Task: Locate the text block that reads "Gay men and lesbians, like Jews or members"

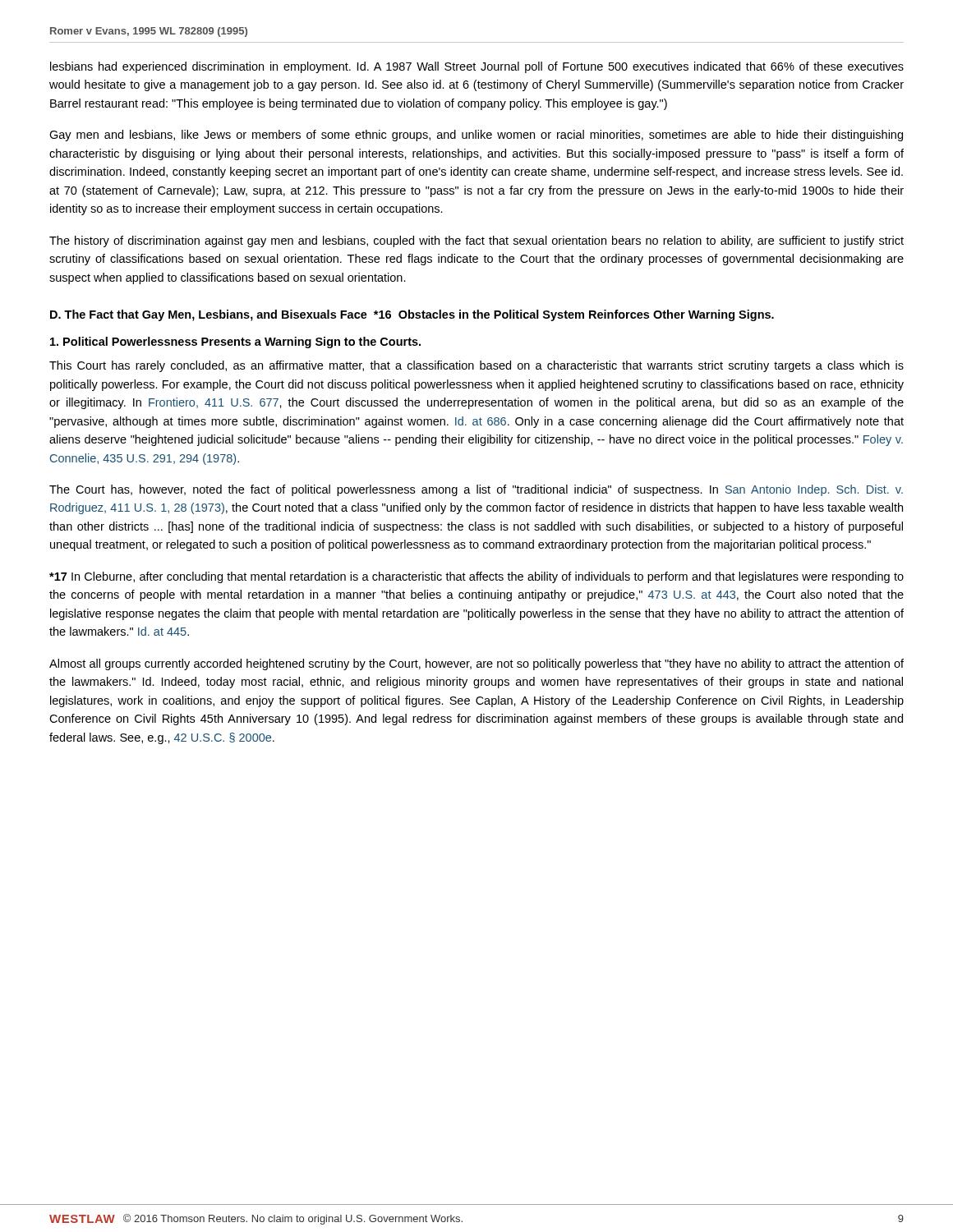Action: (476, 172)
